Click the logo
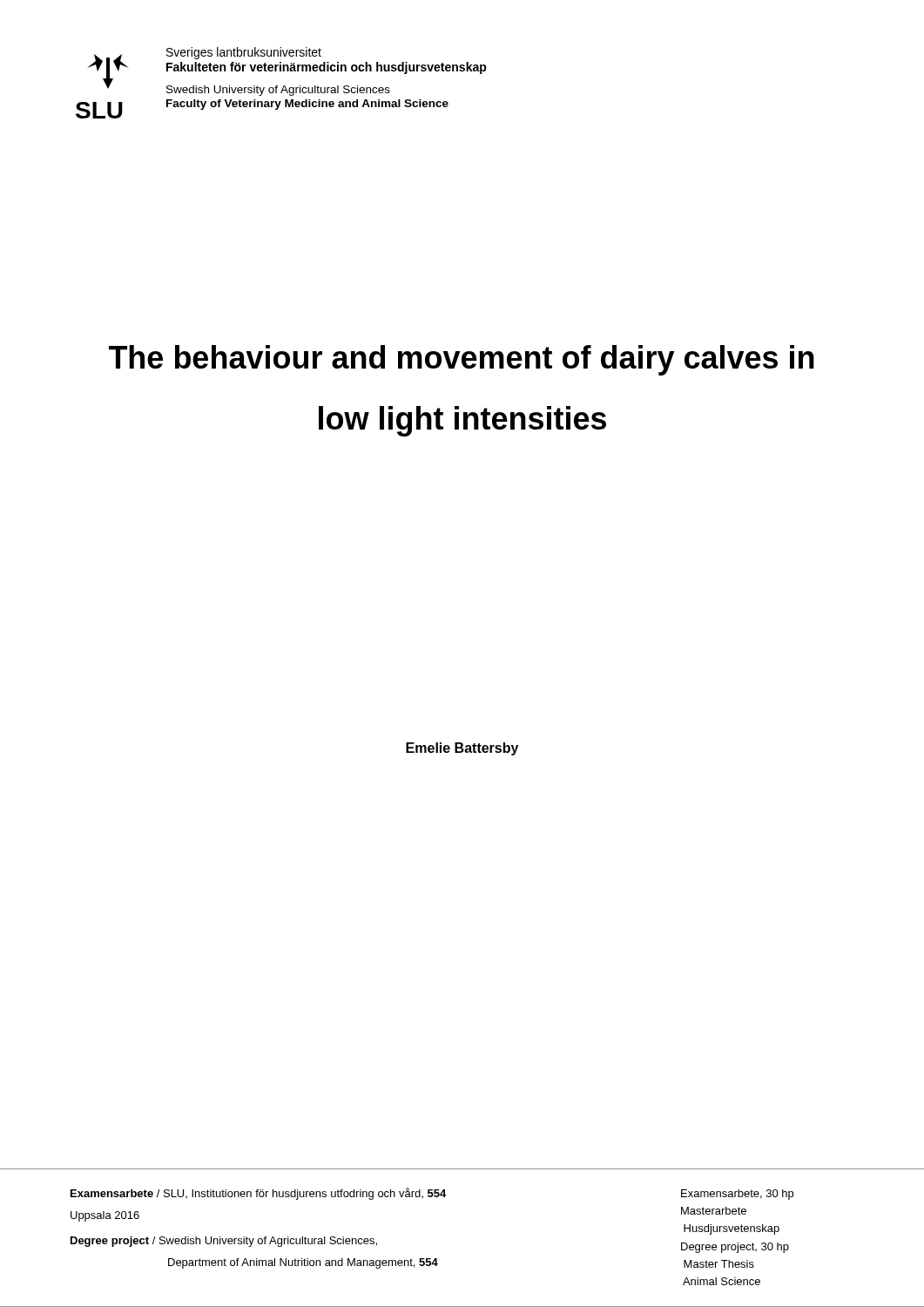924x1307 pixels. (108, 89)
